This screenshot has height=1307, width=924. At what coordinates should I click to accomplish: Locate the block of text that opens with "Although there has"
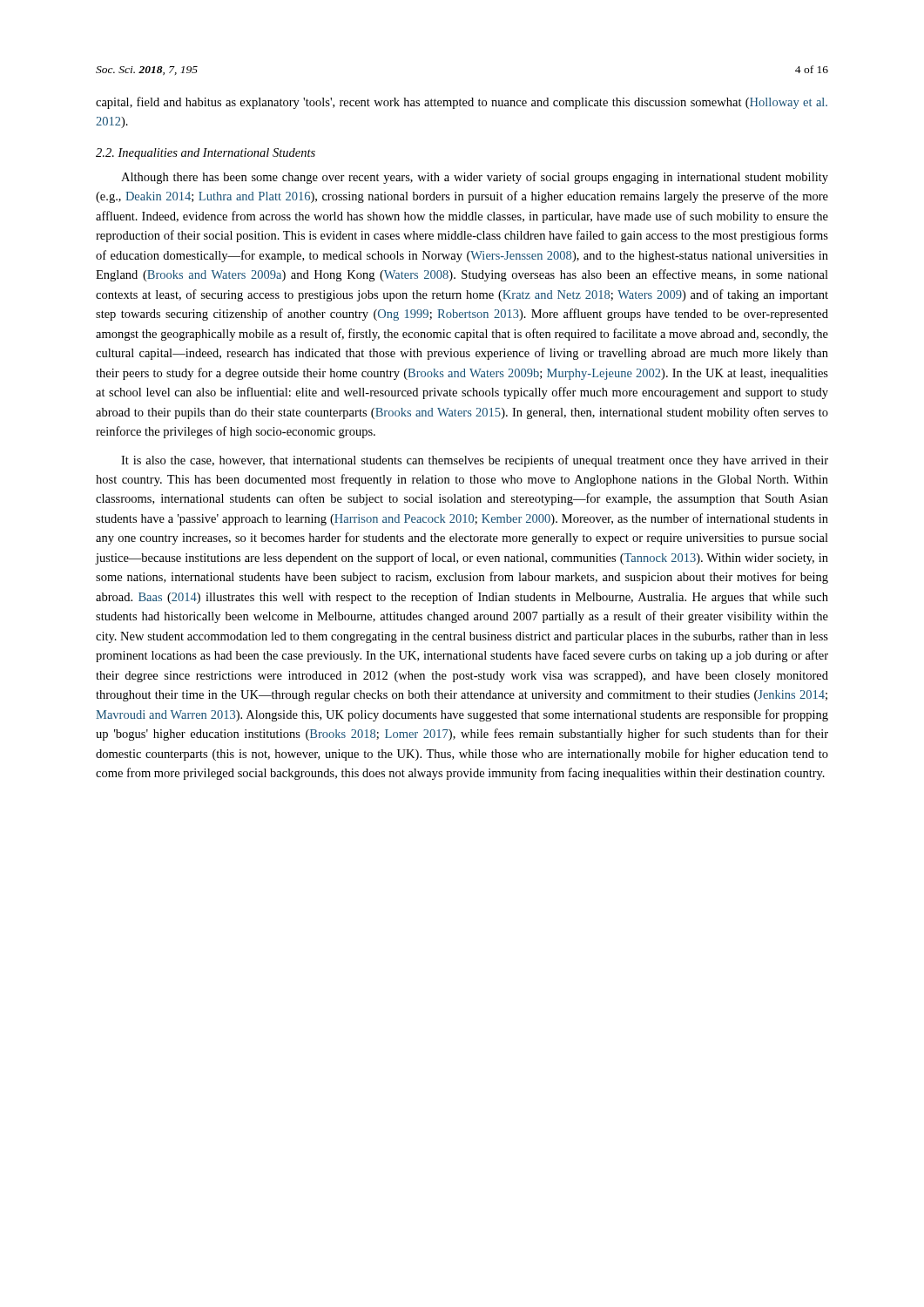click(x=462, y=304)
